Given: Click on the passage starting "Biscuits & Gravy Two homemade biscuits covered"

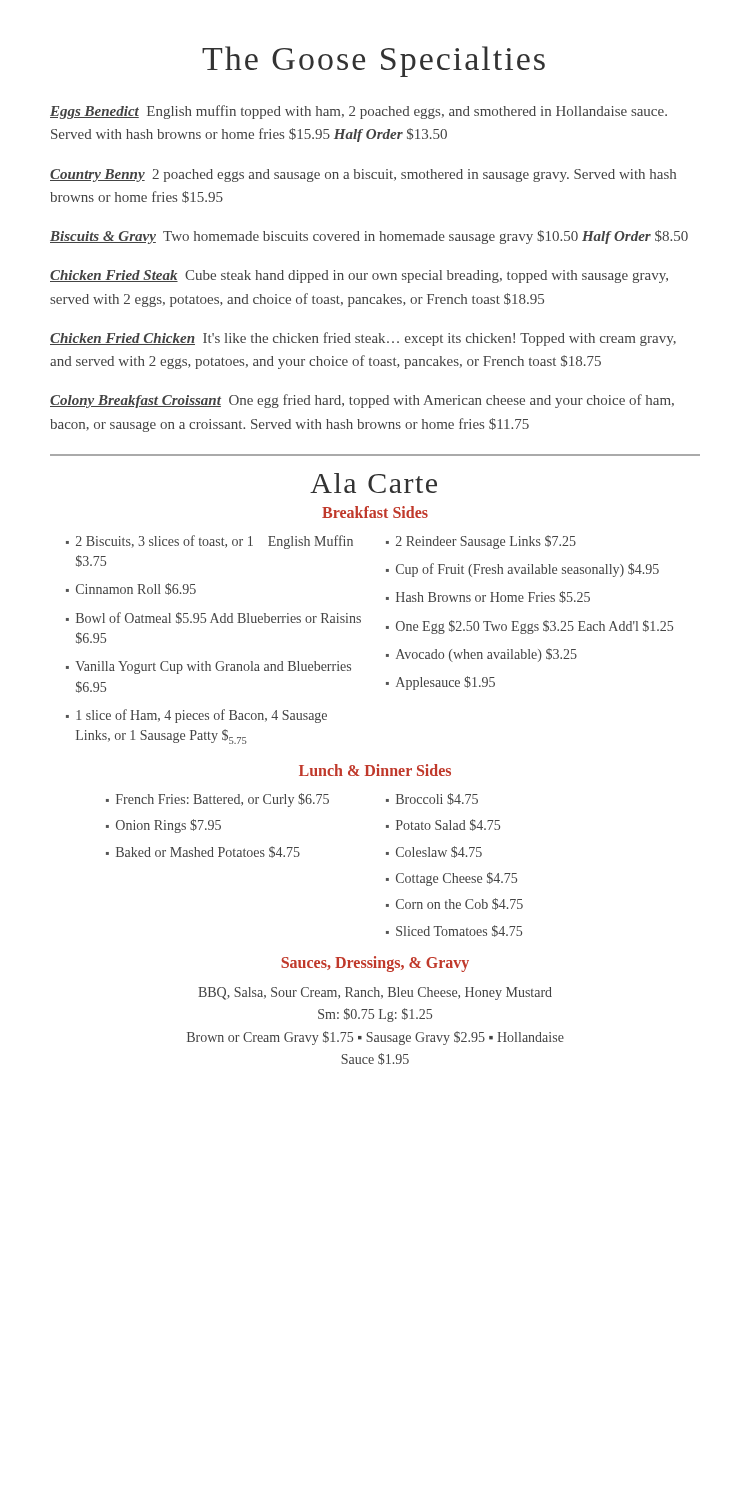Looking at the screenshot, I should coord(369,236).
